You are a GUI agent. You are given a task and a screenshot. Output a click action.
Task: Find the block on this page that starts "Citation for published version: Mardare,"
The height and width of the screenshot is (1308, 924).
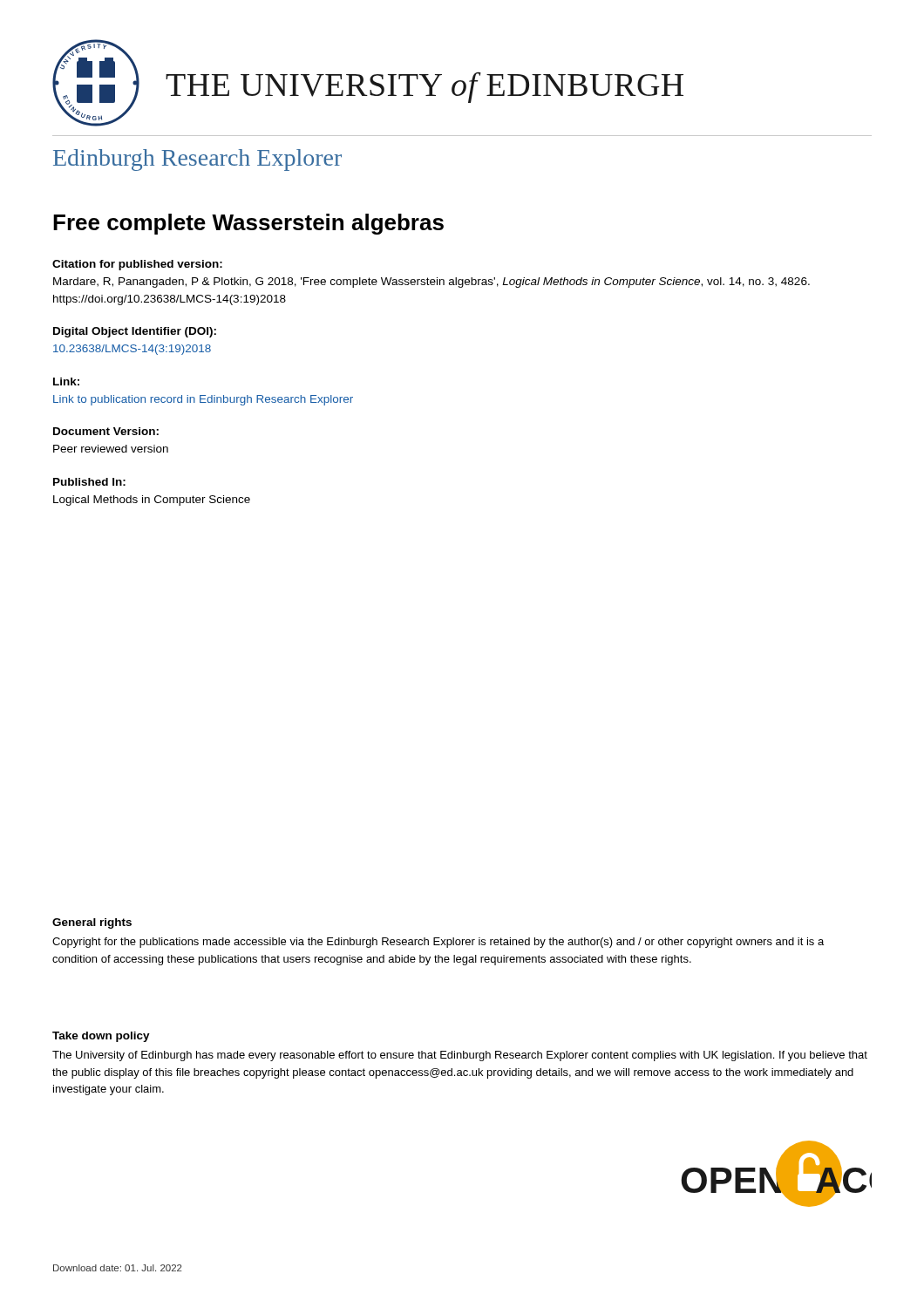(462, 282)
